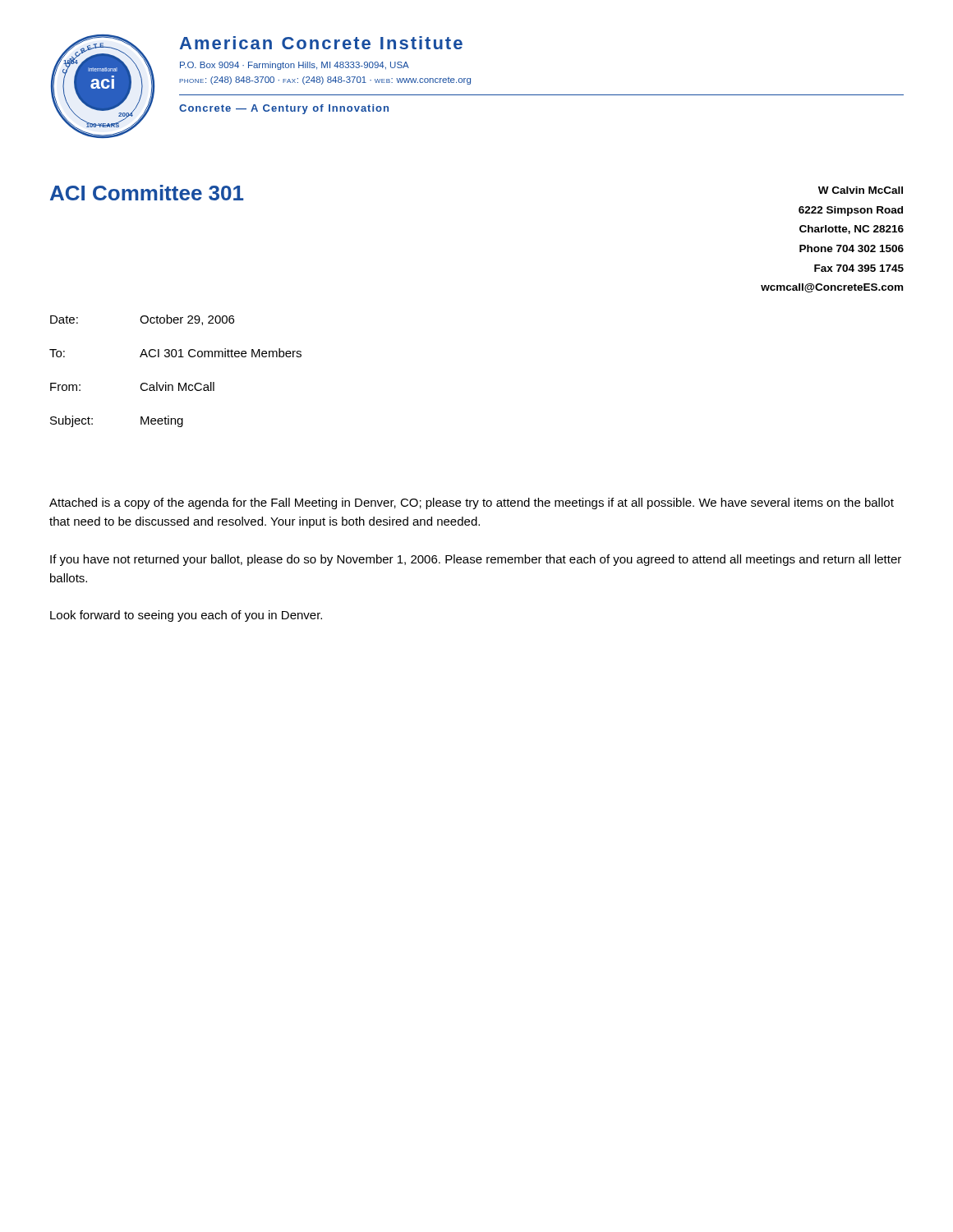Navigate to the element starting "Date: October 29, 2006"

tap(142, 320)
